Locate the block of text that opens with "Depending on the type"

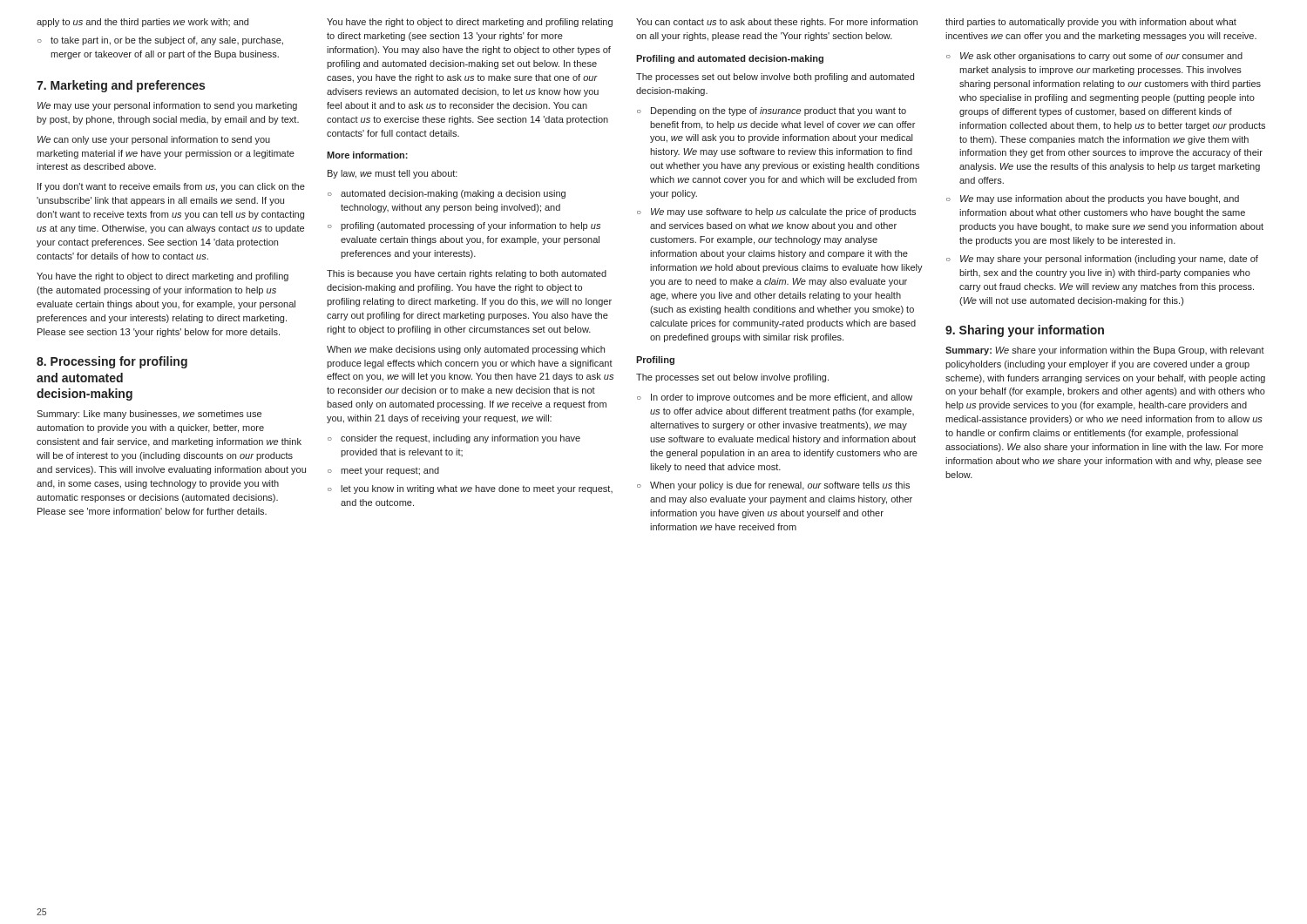pyautogui.click(x=785, y=152)
